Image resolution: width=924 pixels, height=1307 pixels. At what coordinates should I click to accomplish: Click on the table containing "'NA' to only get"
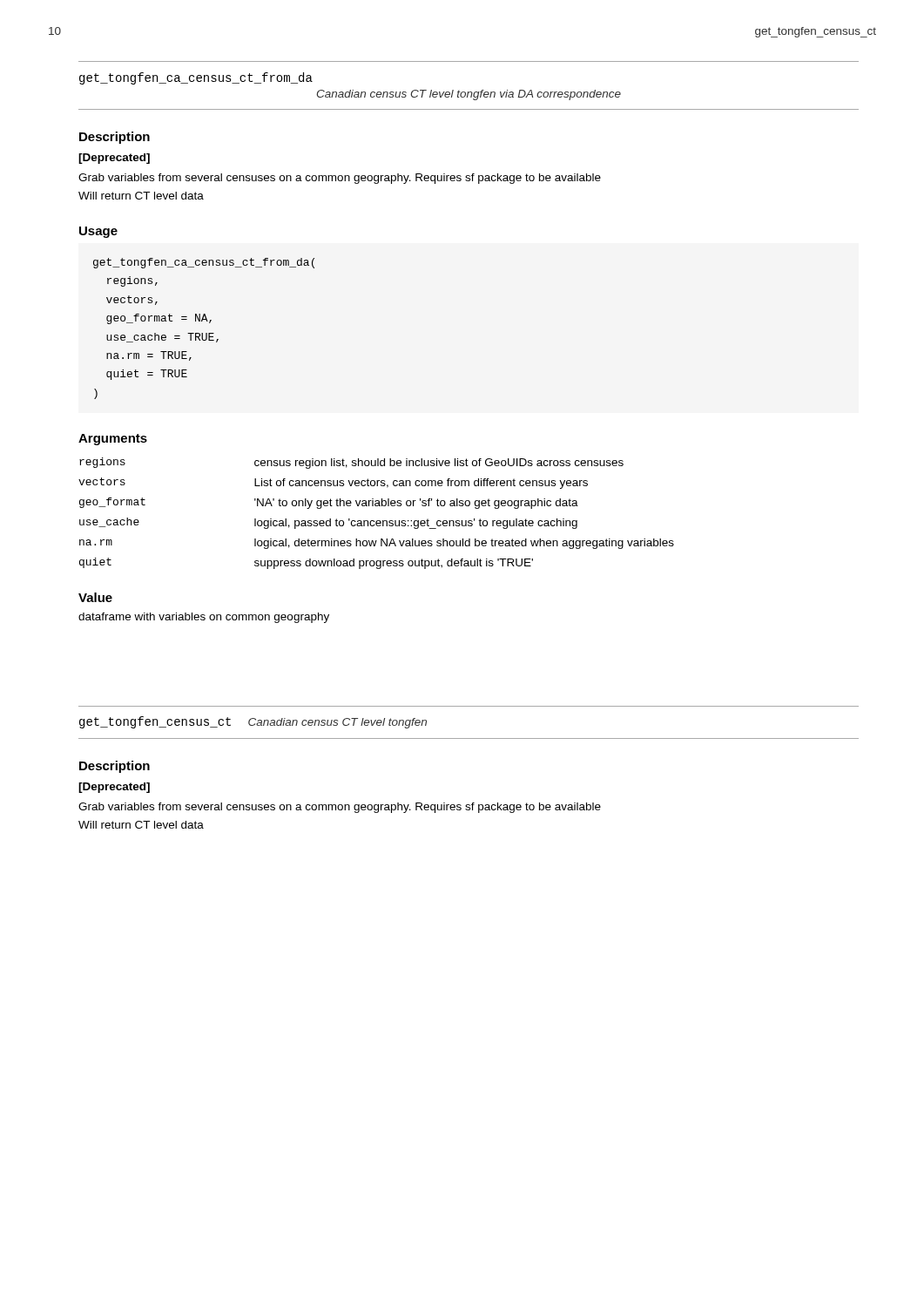point(469,513)
